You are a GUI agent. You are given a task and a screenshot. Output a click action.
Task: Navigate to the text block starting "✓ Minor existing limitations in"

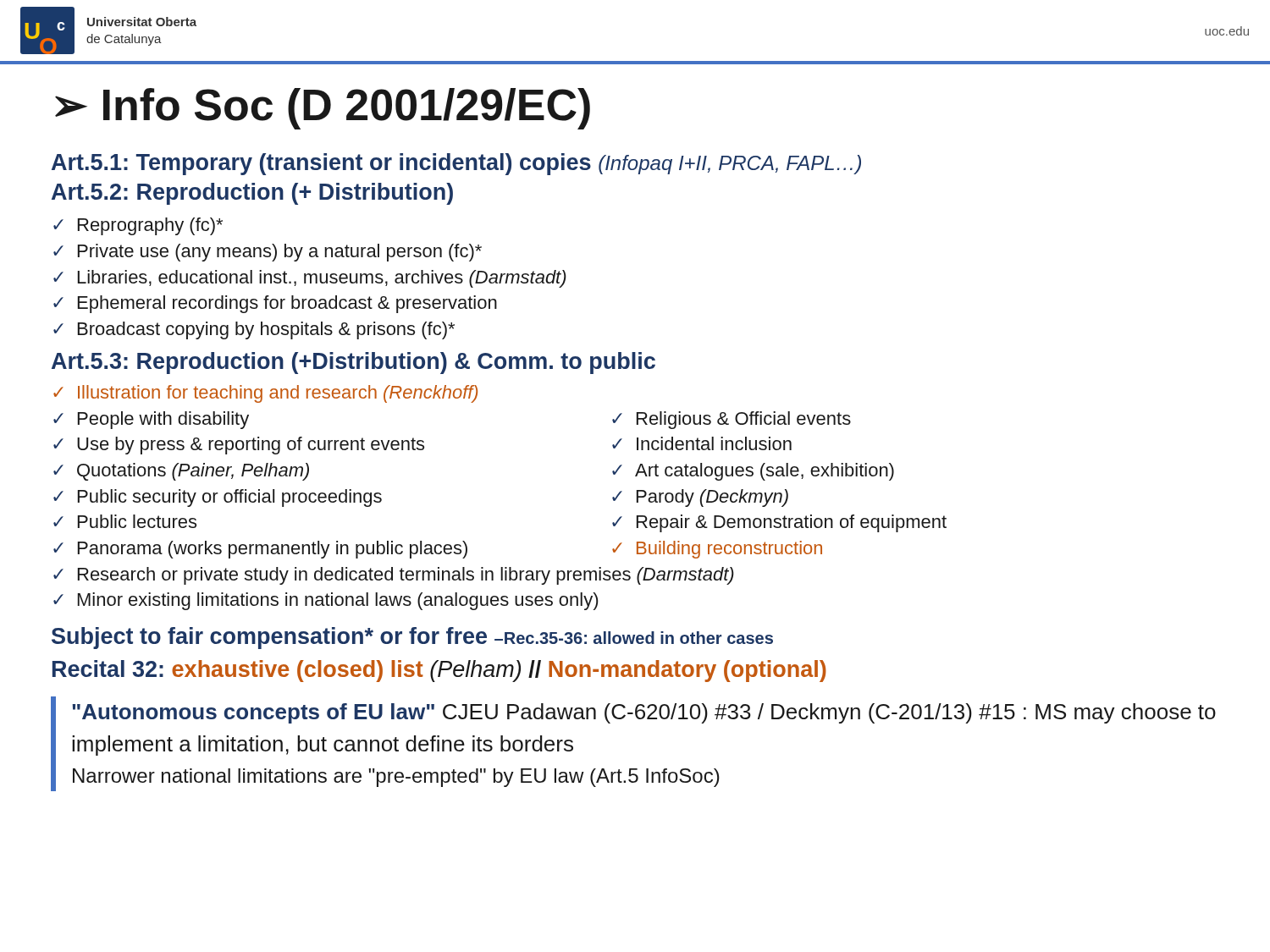(325, 600)
